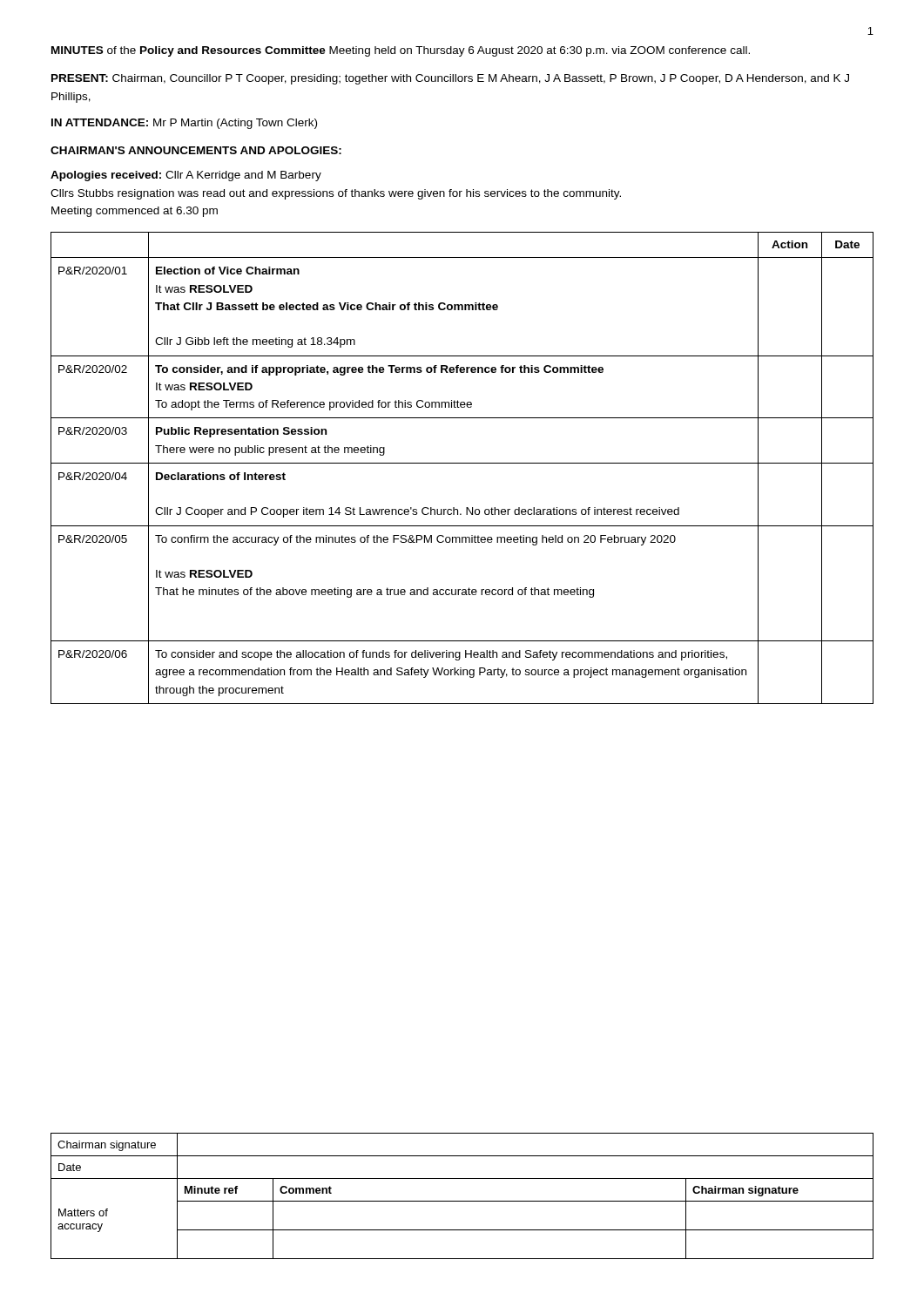Viewport: 924px width, 1307px height.
Task: Locate the block of text that opens with "PRESENT: Chairman, Councillor P T Cooper, presiding;"
Action: 452,82
